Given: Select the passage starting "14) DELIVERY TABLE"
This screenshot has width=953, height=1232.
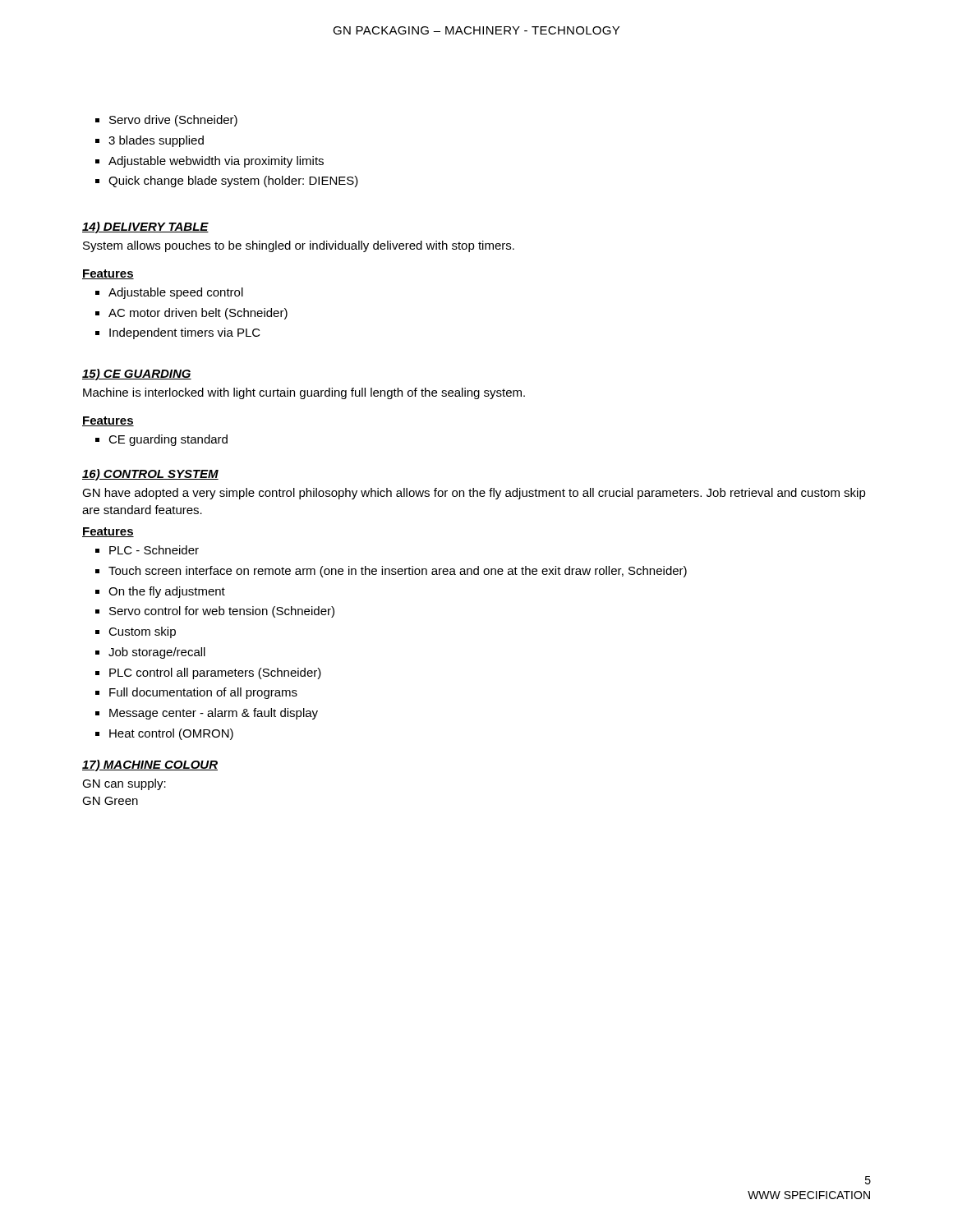Looking at the screenshot, I should (145, 226).
